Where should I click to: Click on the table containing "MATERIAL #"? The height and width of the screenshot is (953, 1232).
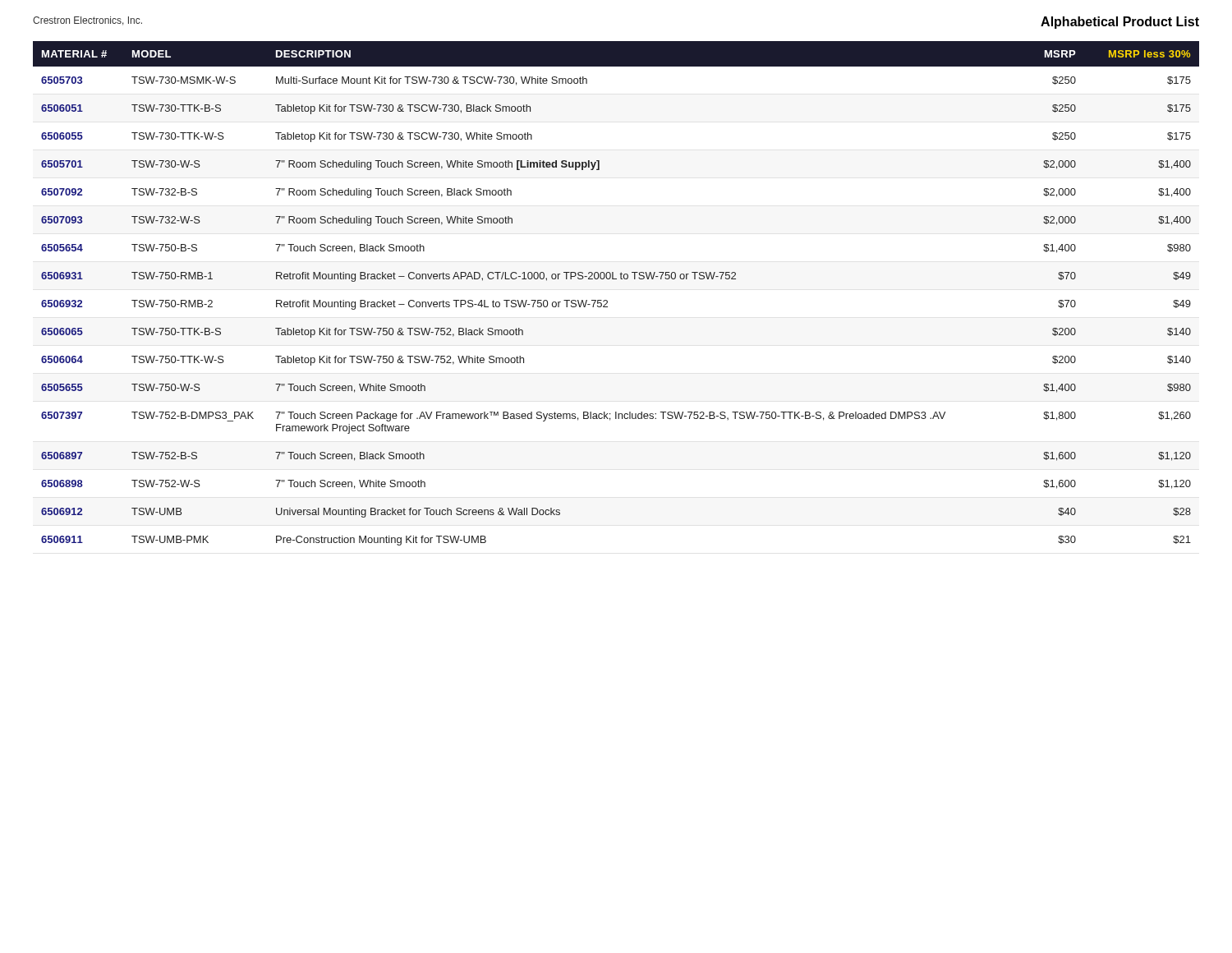click(x=616, y=297)
